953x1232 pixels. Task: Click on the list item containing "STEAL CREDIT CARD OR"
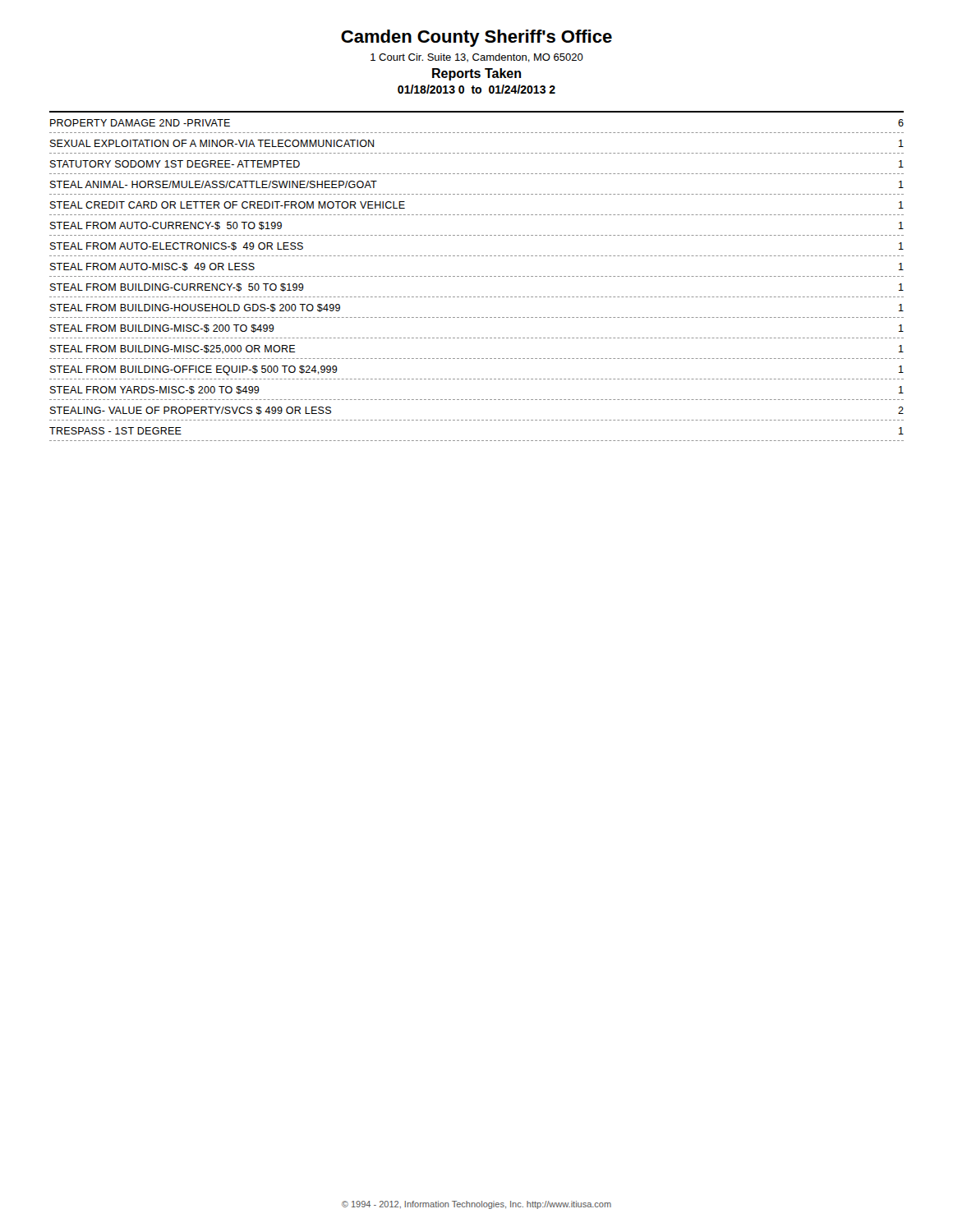click(476, 207)
